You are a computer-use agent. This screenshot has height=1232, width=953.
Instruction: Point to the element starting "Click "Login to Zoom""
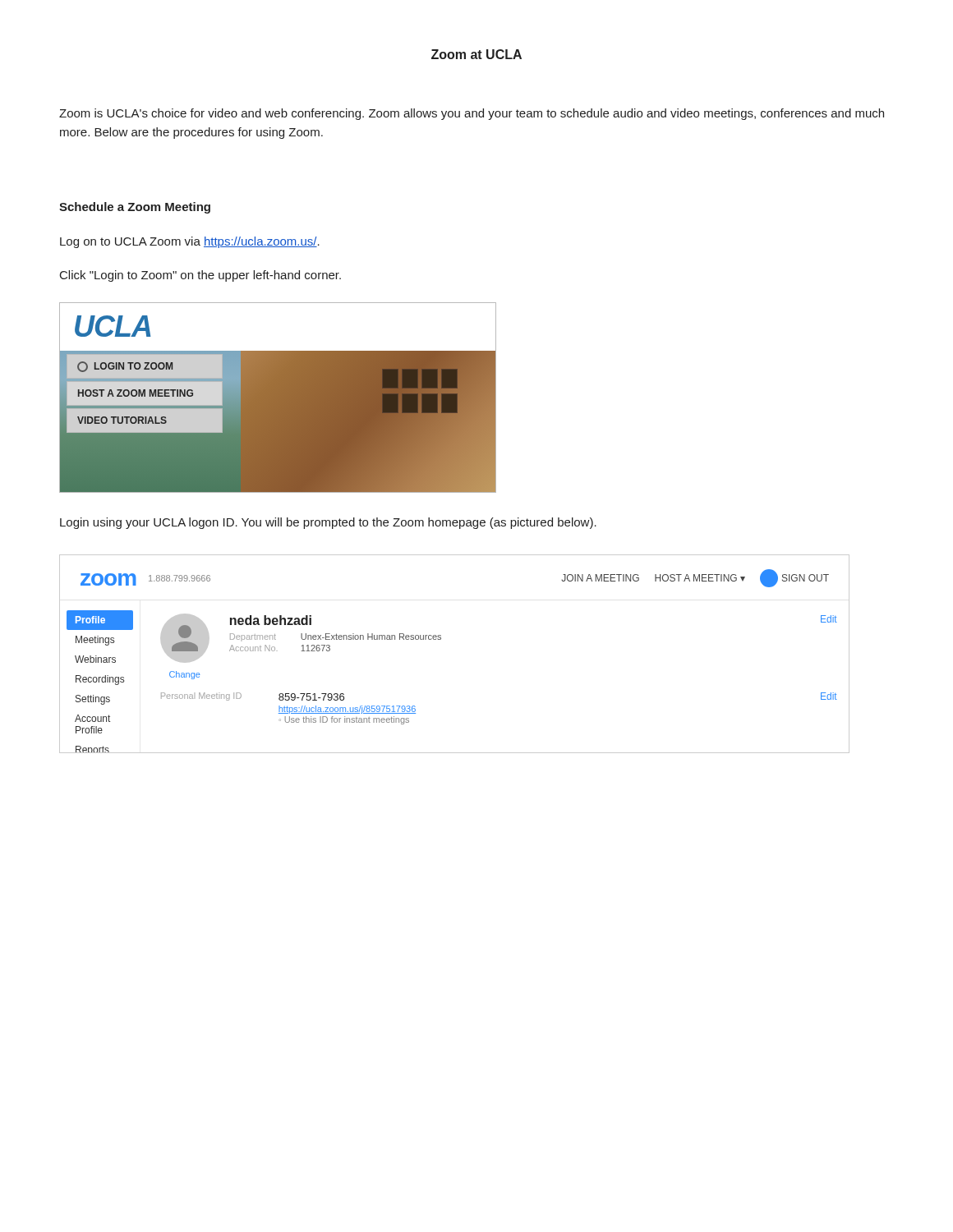pyautogui.click(x=201, y=275)
